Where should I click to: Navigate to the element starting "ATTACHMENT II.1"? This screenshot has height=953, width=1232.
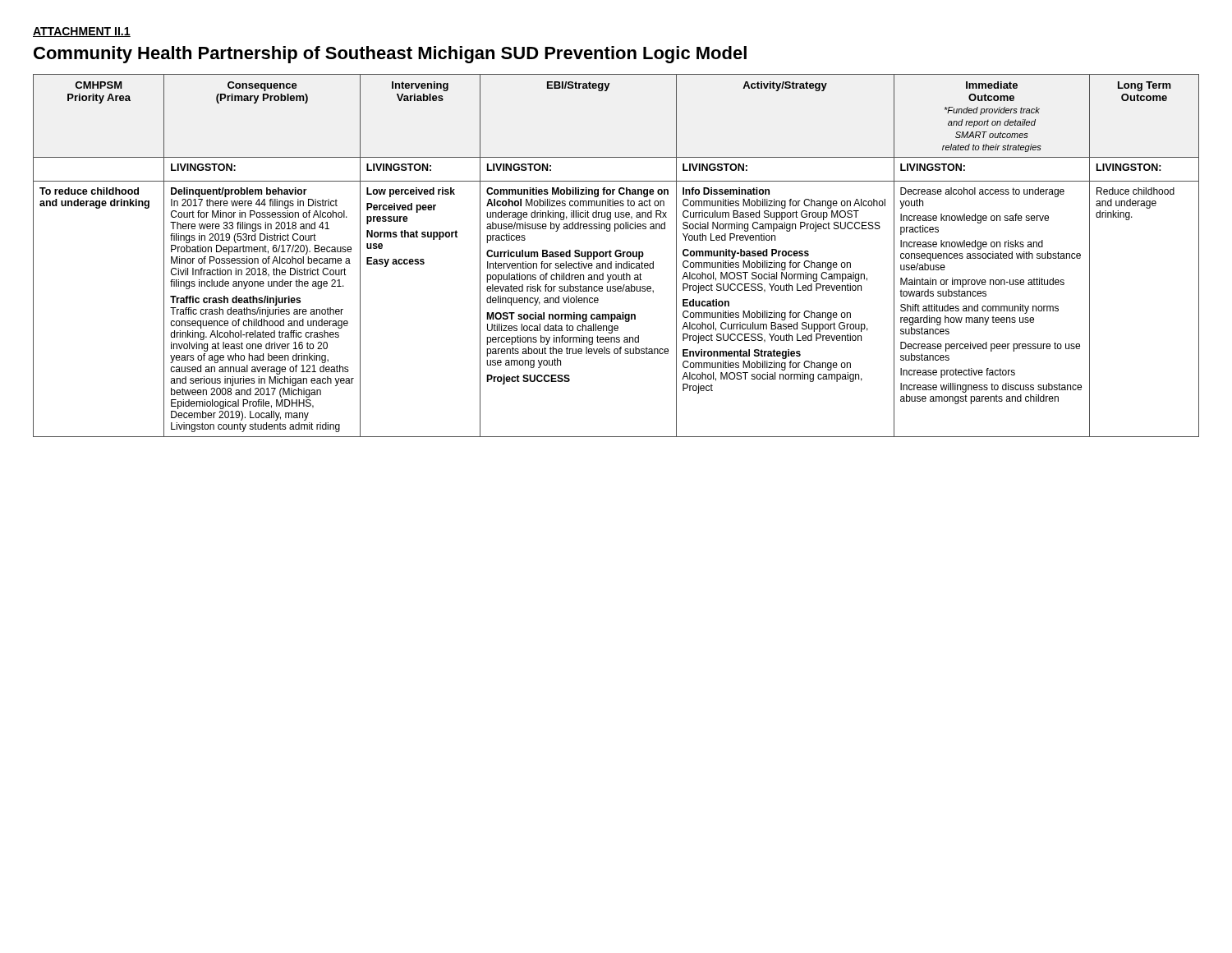82,31
